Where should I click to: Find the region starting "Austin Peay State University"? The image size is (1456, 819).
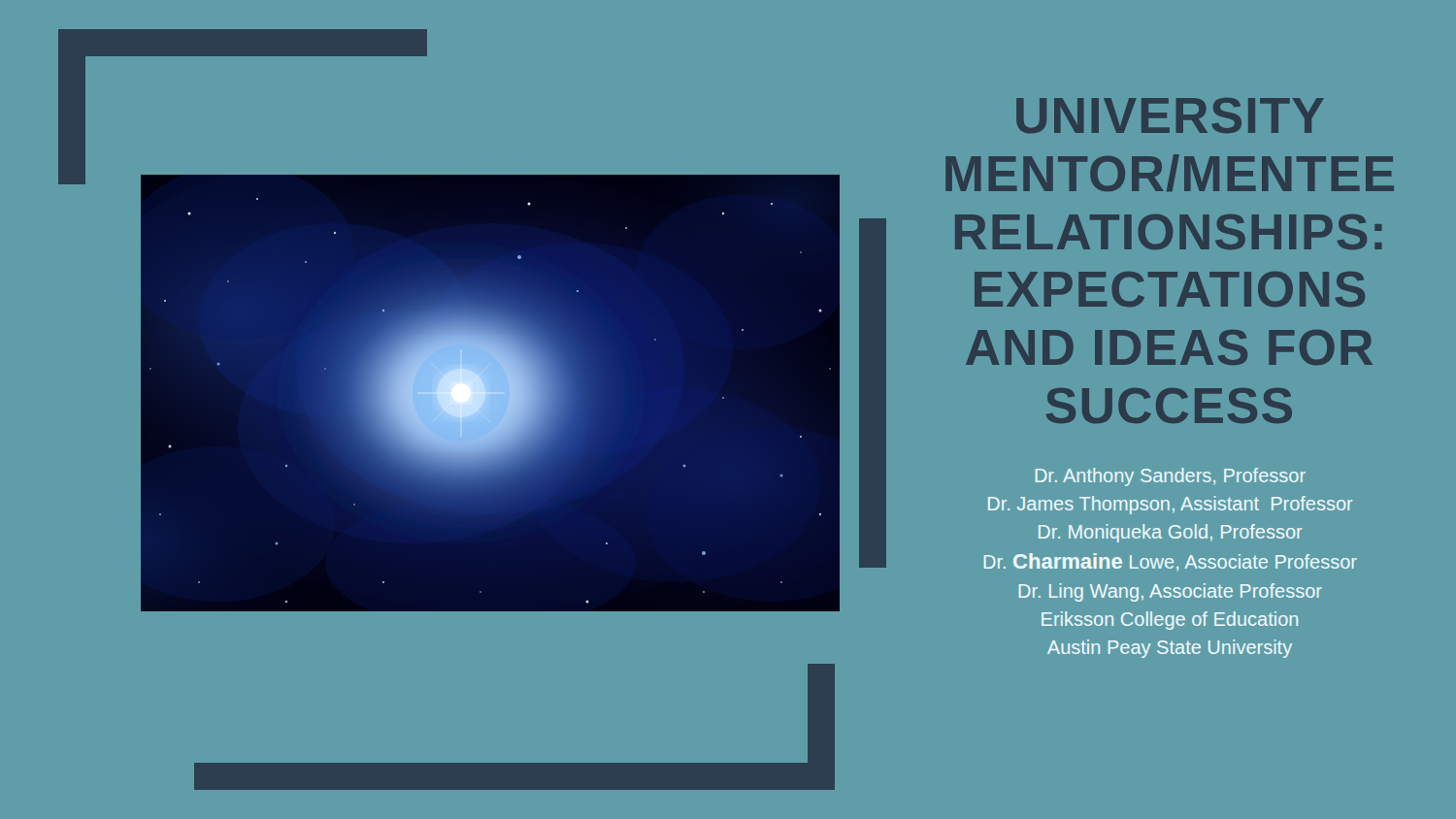[1170, 648]
